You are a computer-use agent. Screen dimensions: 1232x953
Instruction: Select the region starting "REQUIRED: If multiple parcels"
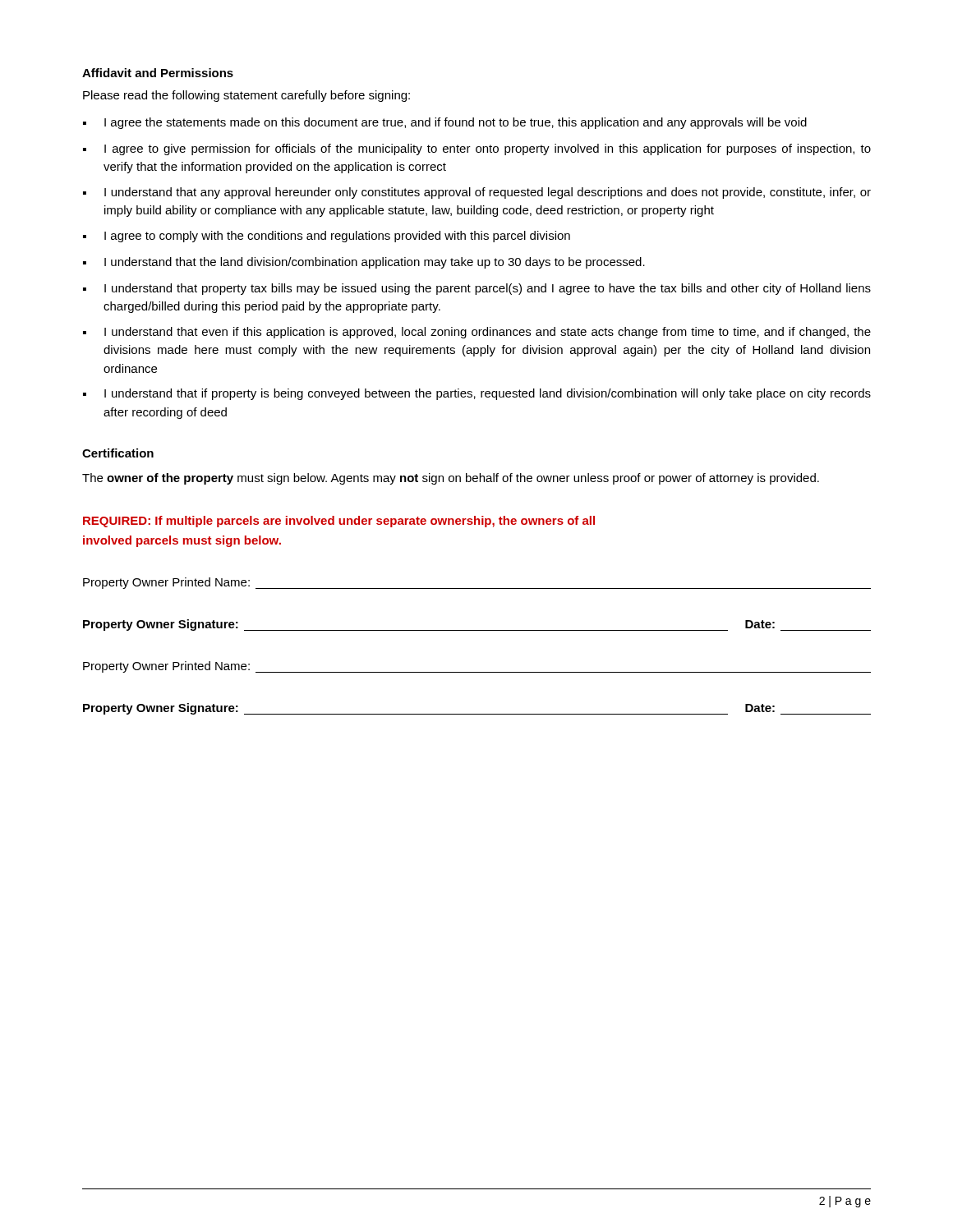(x=339, y=530)
